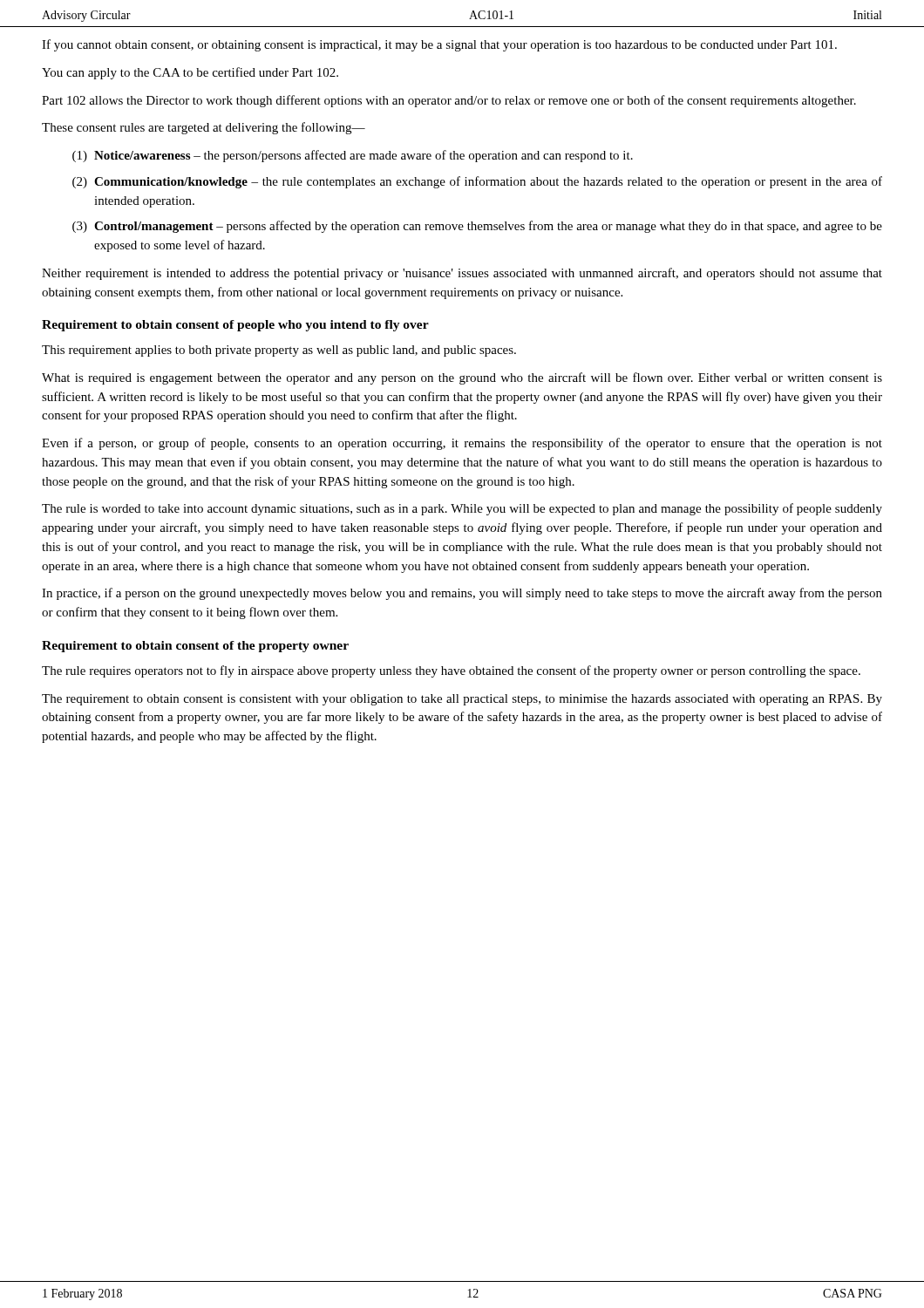This screenshot has height=1308, width=924.
Task: Navigate to the block starting "This requirement applies to"
Action: (462, 351)
